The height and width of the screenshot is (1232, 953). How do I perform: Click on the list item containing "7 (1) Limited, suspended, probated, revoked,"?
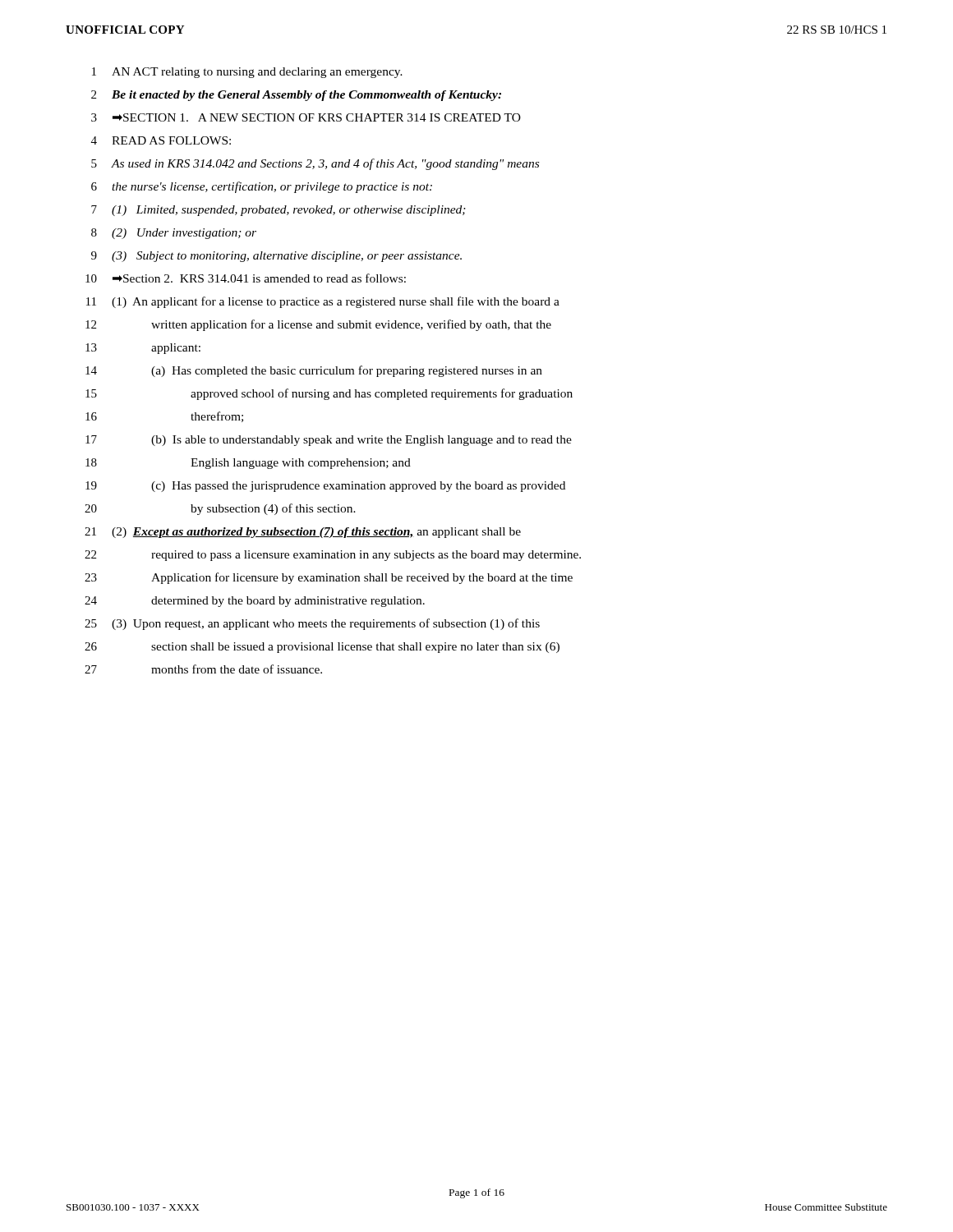click(x=476, y=210)
